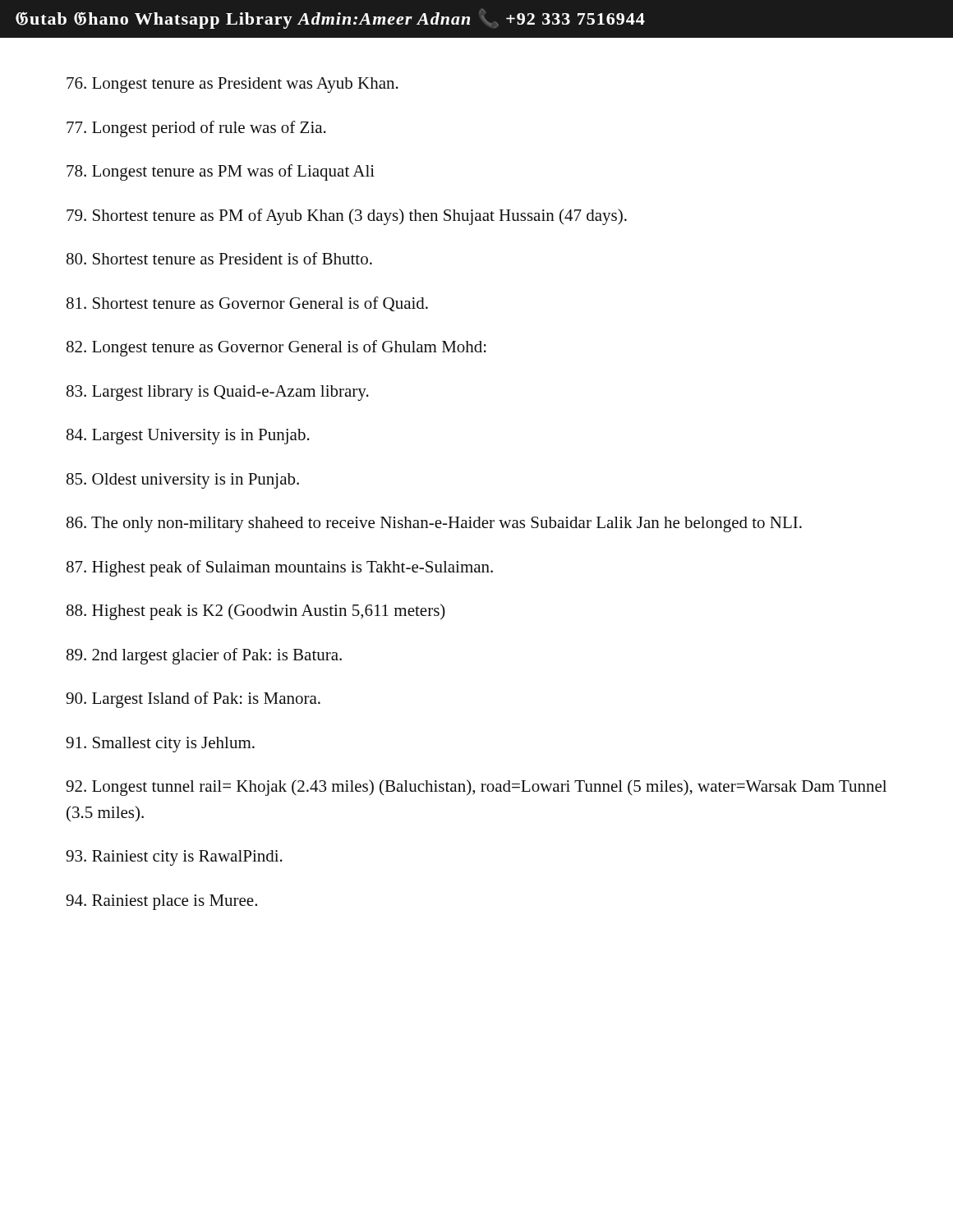
Task: Locate the block of text that opens with "80. Shortest tenure as President"
Action: [219, 259]
